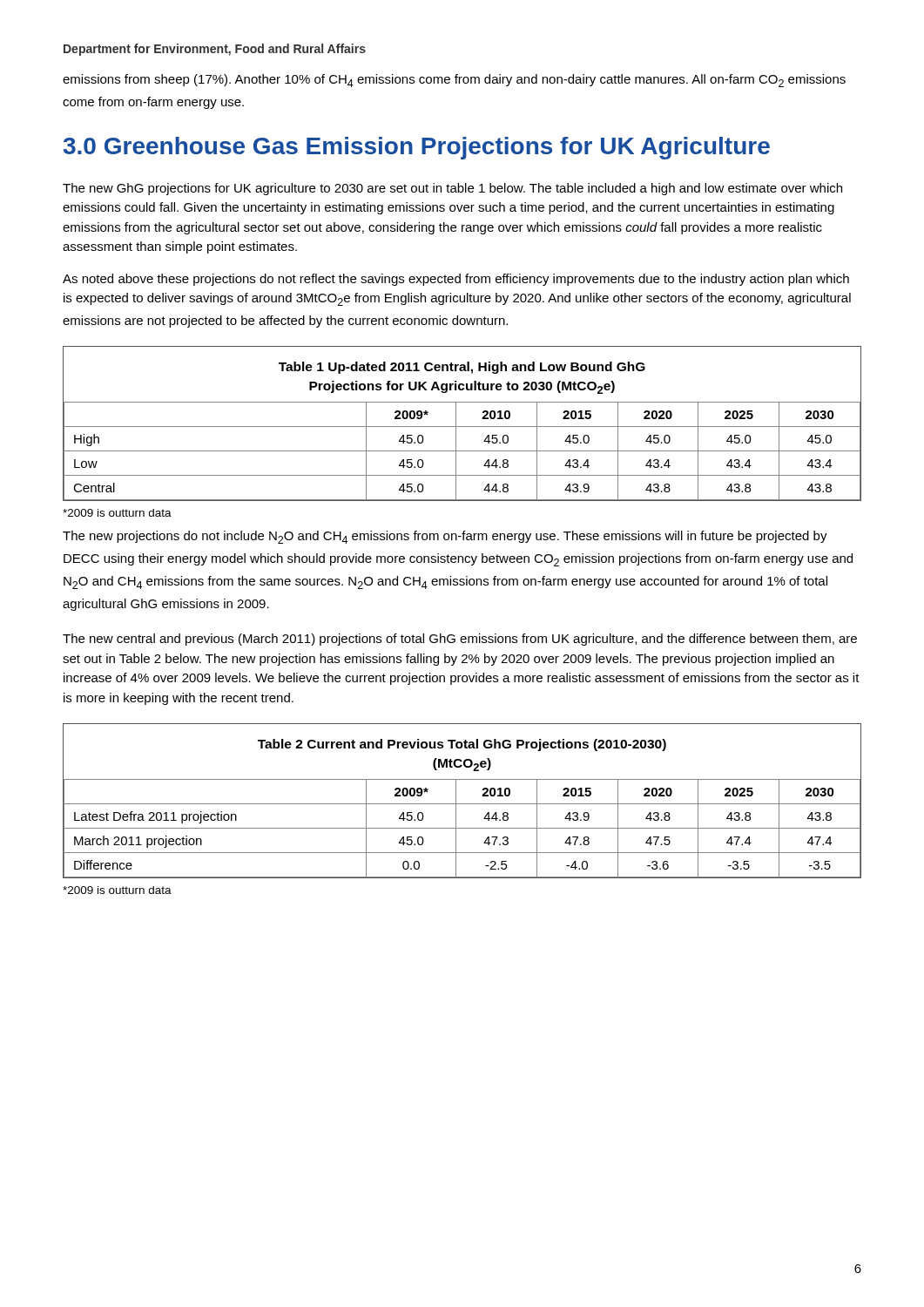
Task: Where is the passage that starts "The new central and previous (March 2011) projections"?
Action: point(461,668)
